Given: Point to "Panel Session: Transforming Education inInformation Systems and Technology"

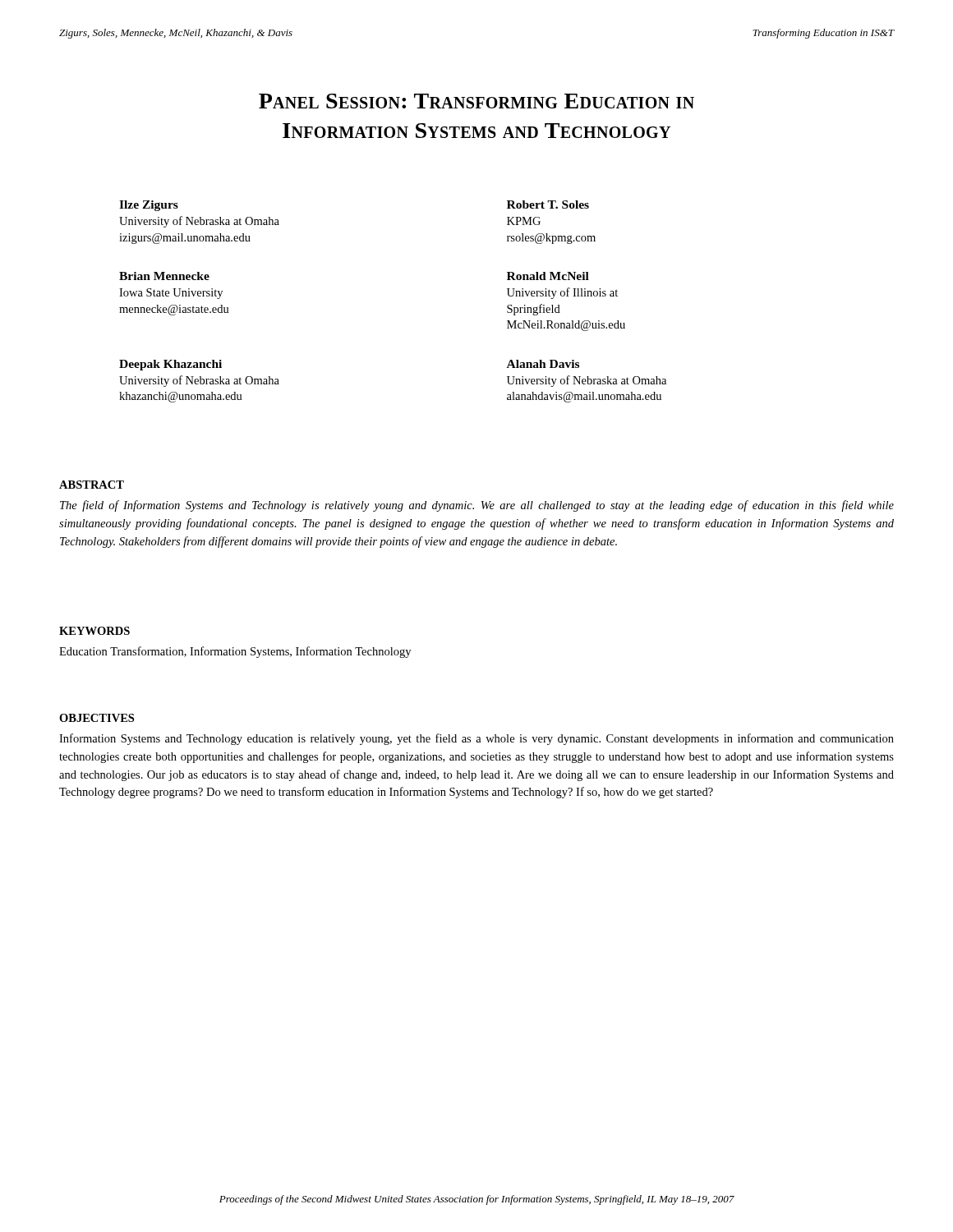Looking at the screenshot, I should (x=476, y=116).
